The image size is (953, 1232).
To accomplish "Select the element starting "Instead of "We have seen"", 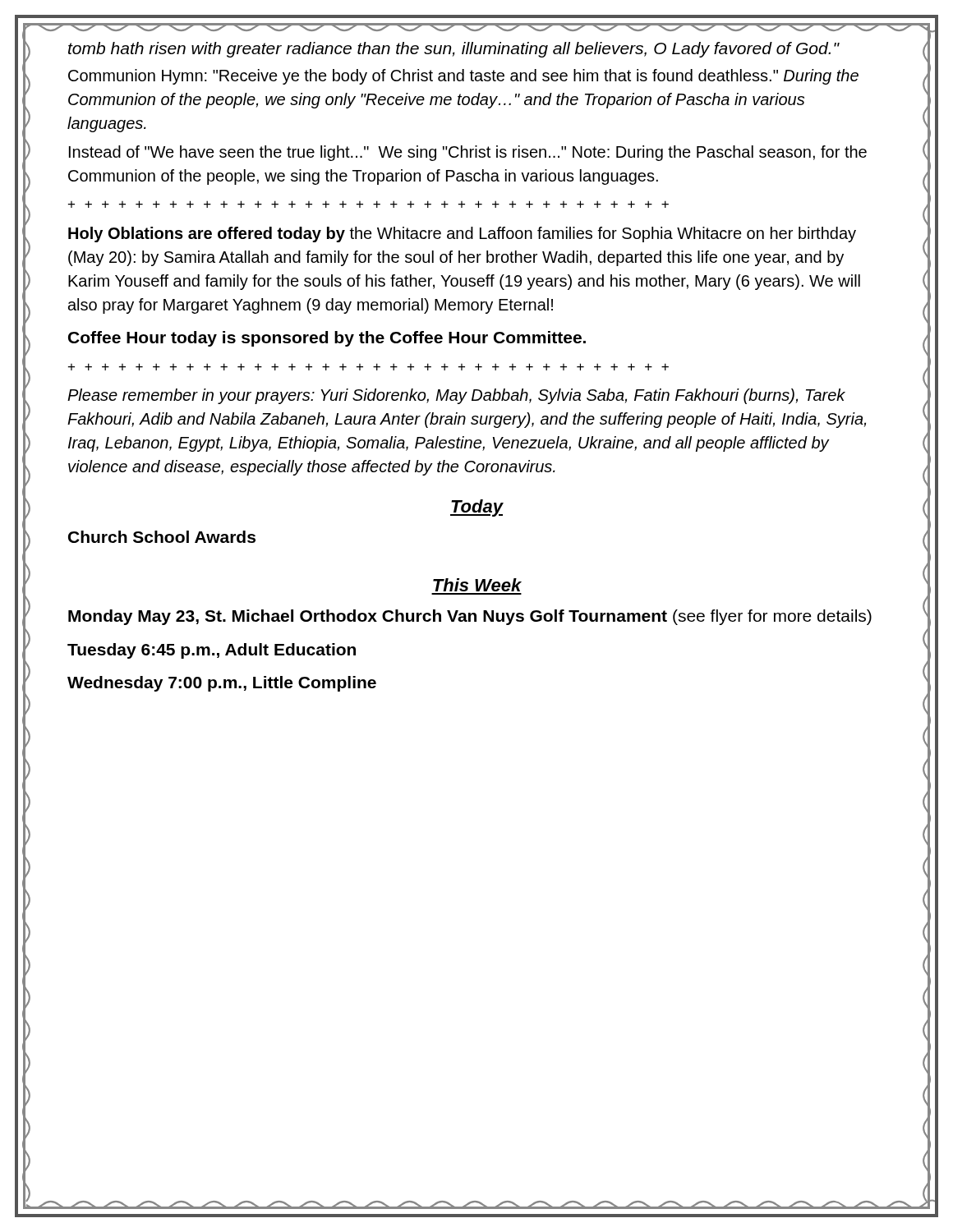I will (467, 164).
